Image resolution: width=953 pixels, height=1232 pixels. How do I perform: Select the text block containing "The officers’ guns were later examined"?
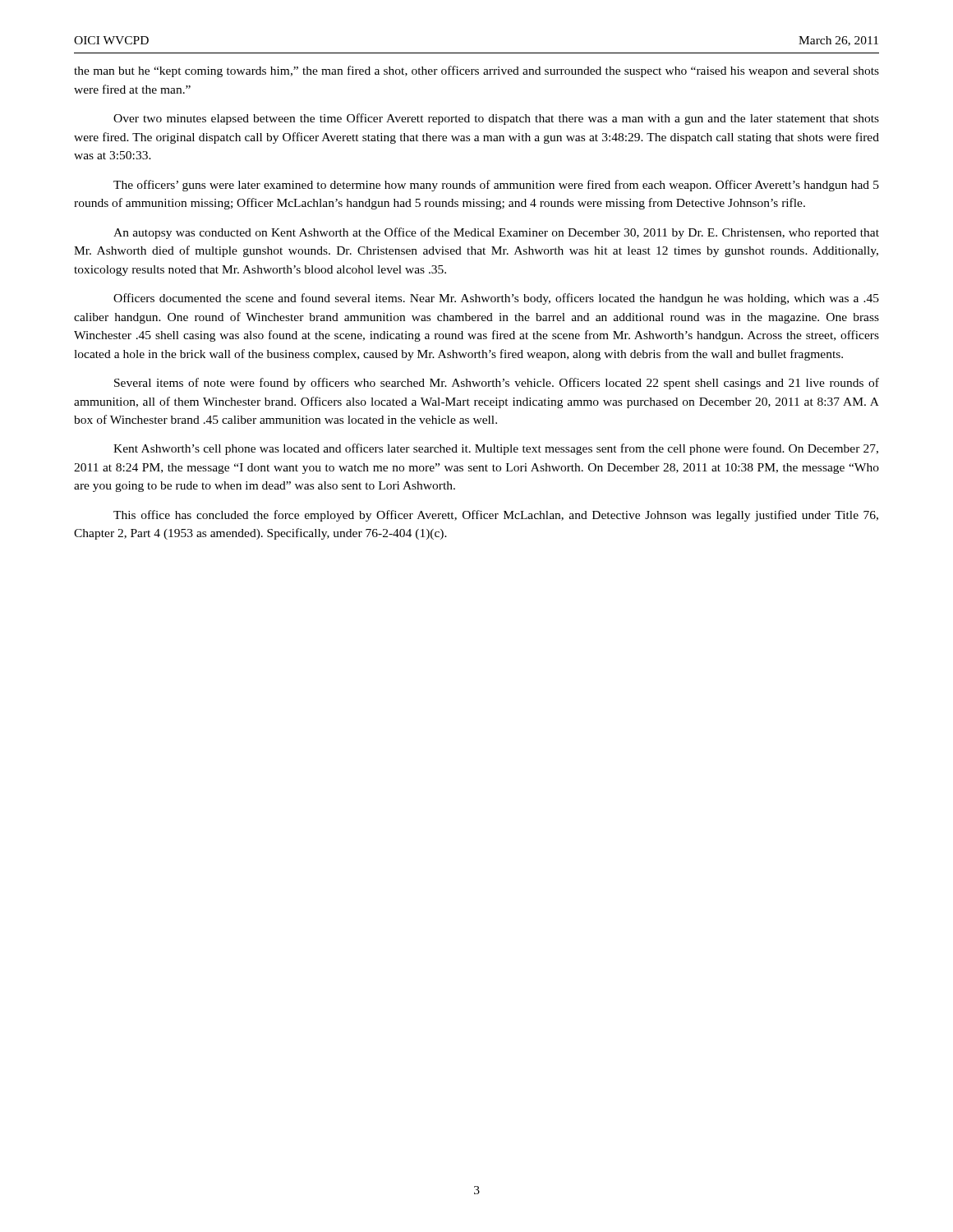[476, 193]
